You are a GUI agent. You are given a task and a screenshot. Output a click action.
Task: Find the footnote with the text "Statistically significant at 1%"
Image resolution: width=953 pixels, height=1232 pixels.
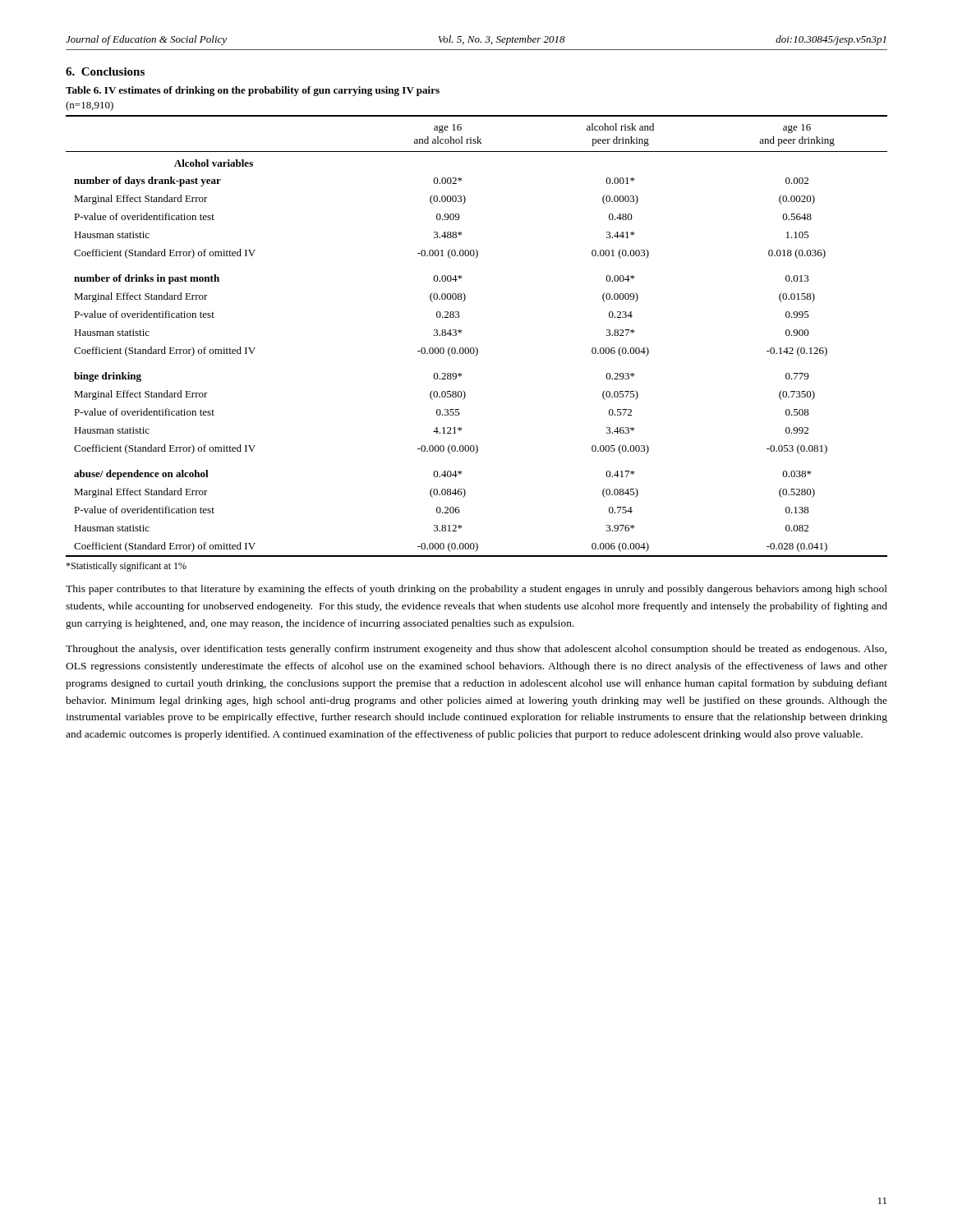pos(126,566)
